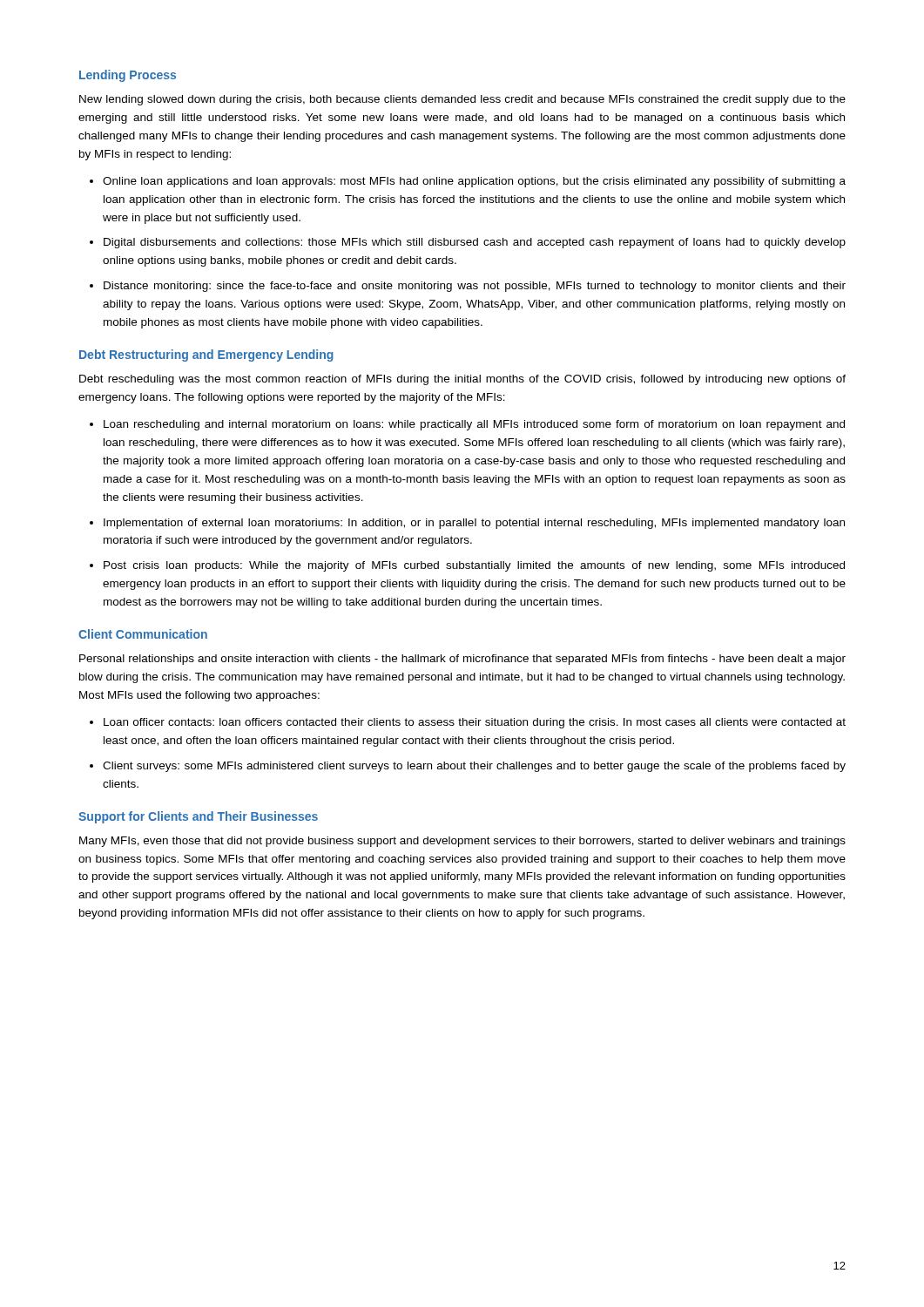Click on the list item with the text "Digital disbursements and collections: those"
The height and width of the screenshot is (1307, 924).
coord(474,251)
